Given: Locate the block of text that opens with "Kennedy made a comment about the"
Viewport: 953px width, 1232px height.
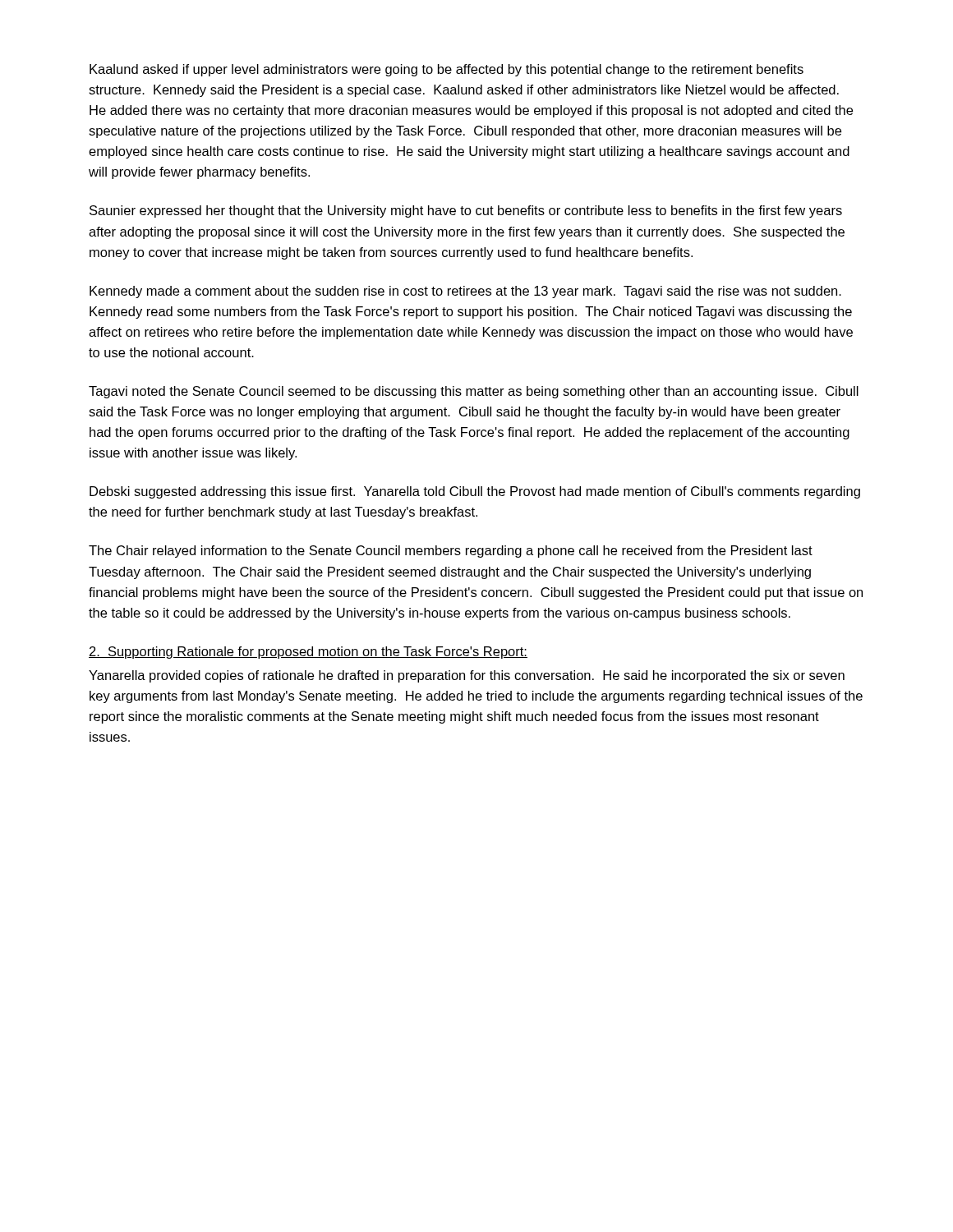Looking at the screenshot, I should (x=471, y=321).
